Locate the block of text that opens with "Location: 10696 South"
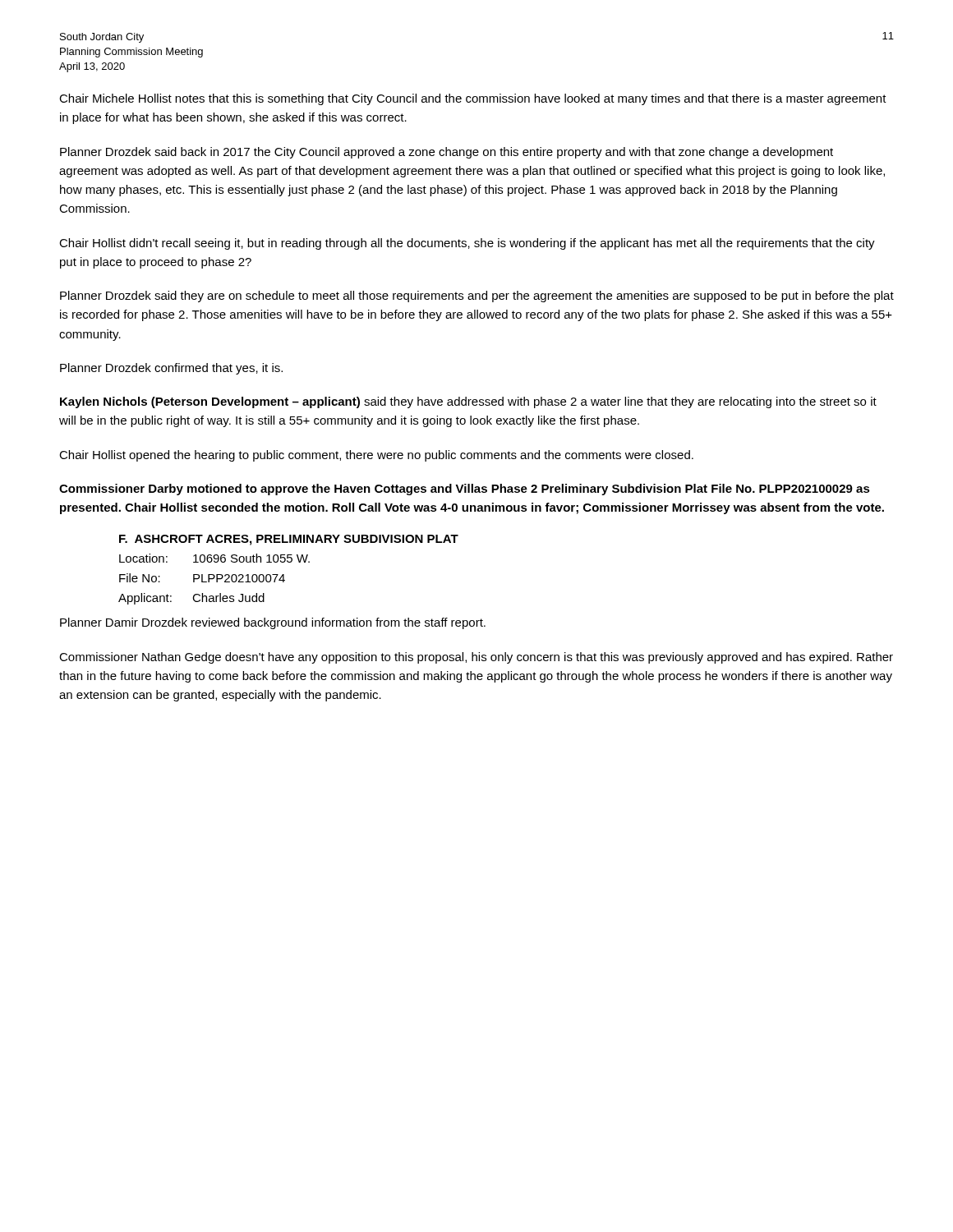Image resolution: width=953 pixels, height=1232 pixels. [x=214, y=558]
